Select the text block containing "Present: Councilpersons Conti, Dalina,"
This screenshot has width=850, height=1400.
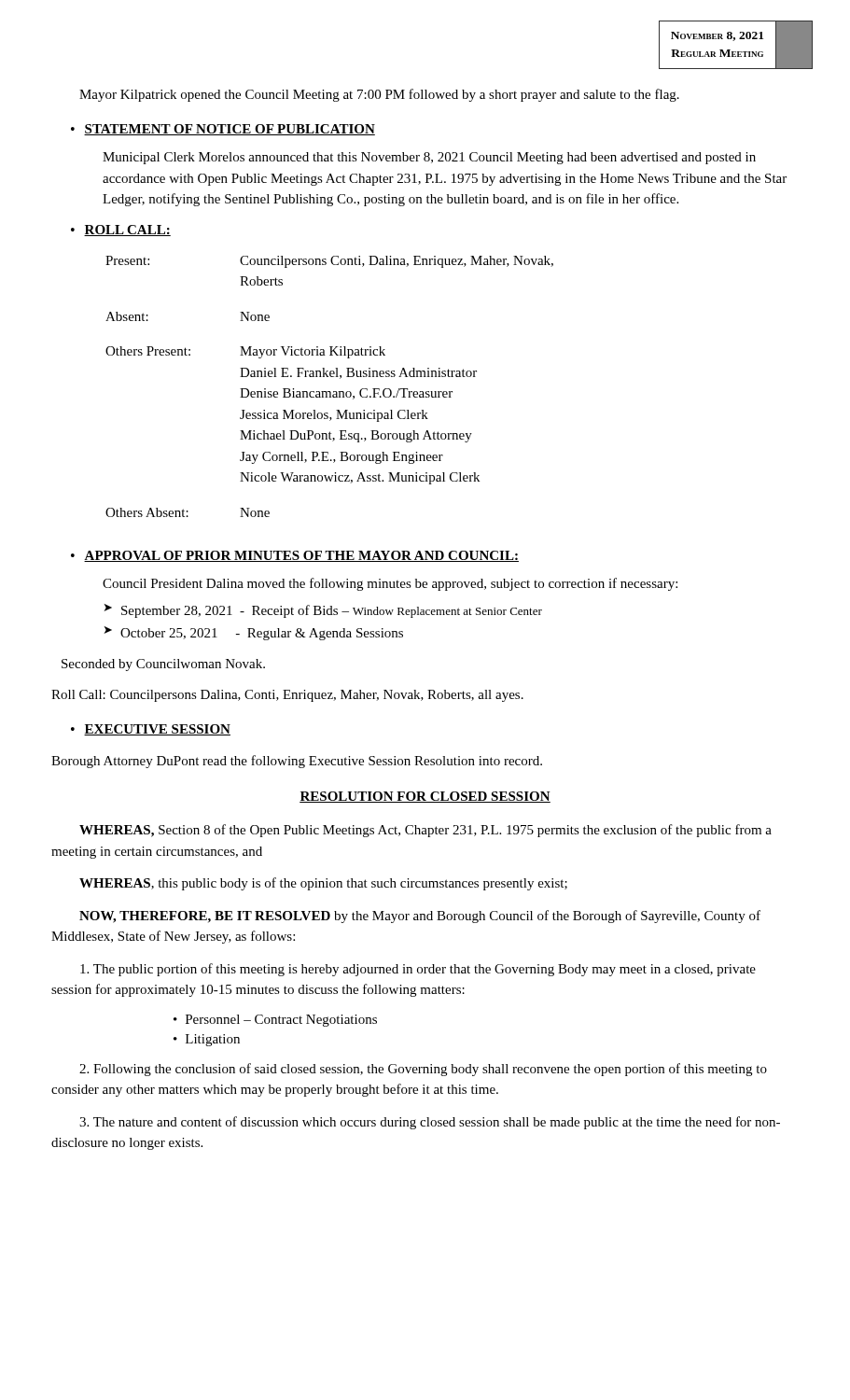coord(451,392)
